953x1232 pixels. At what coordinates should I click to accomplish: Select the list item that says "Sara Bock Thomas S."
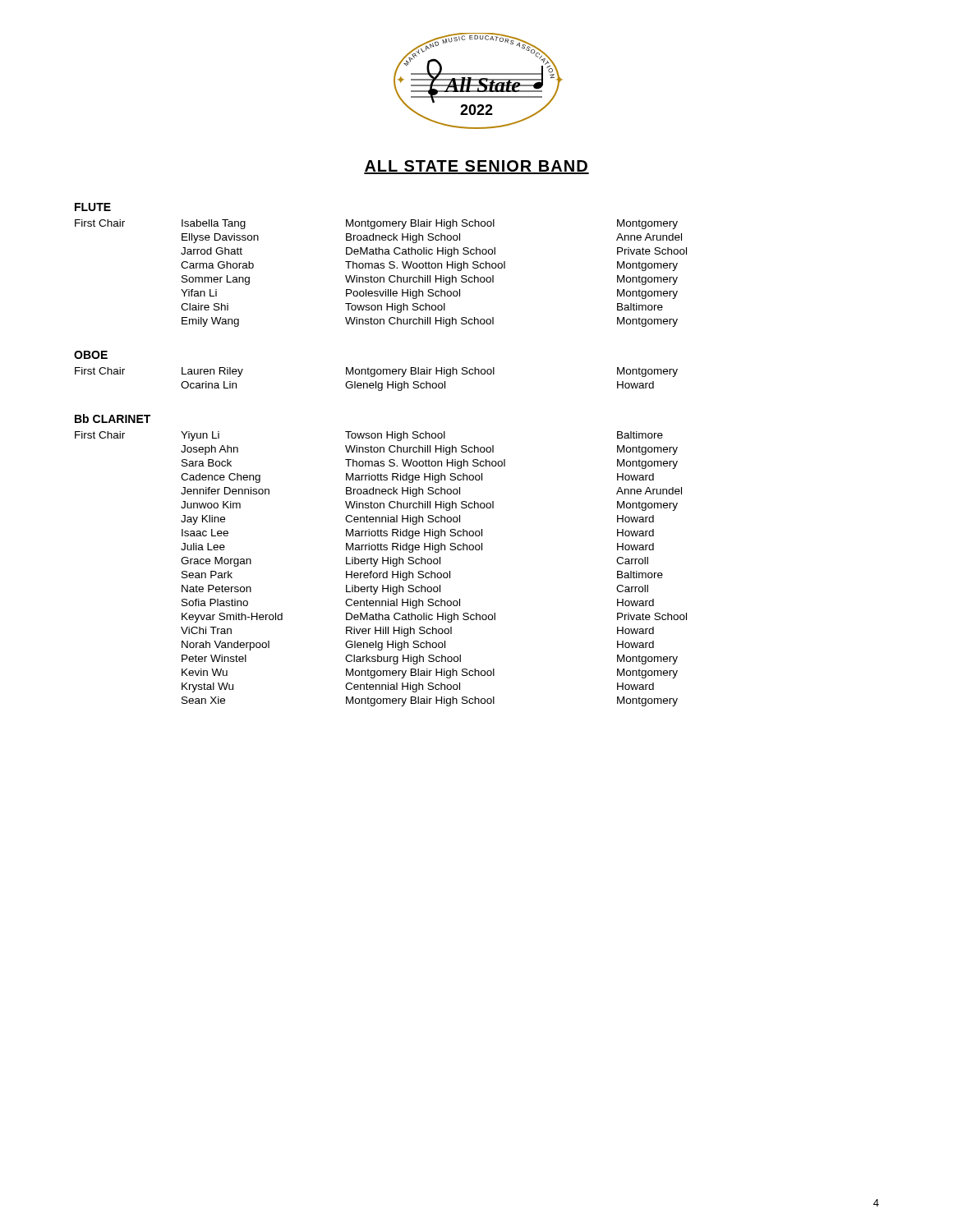464,463
